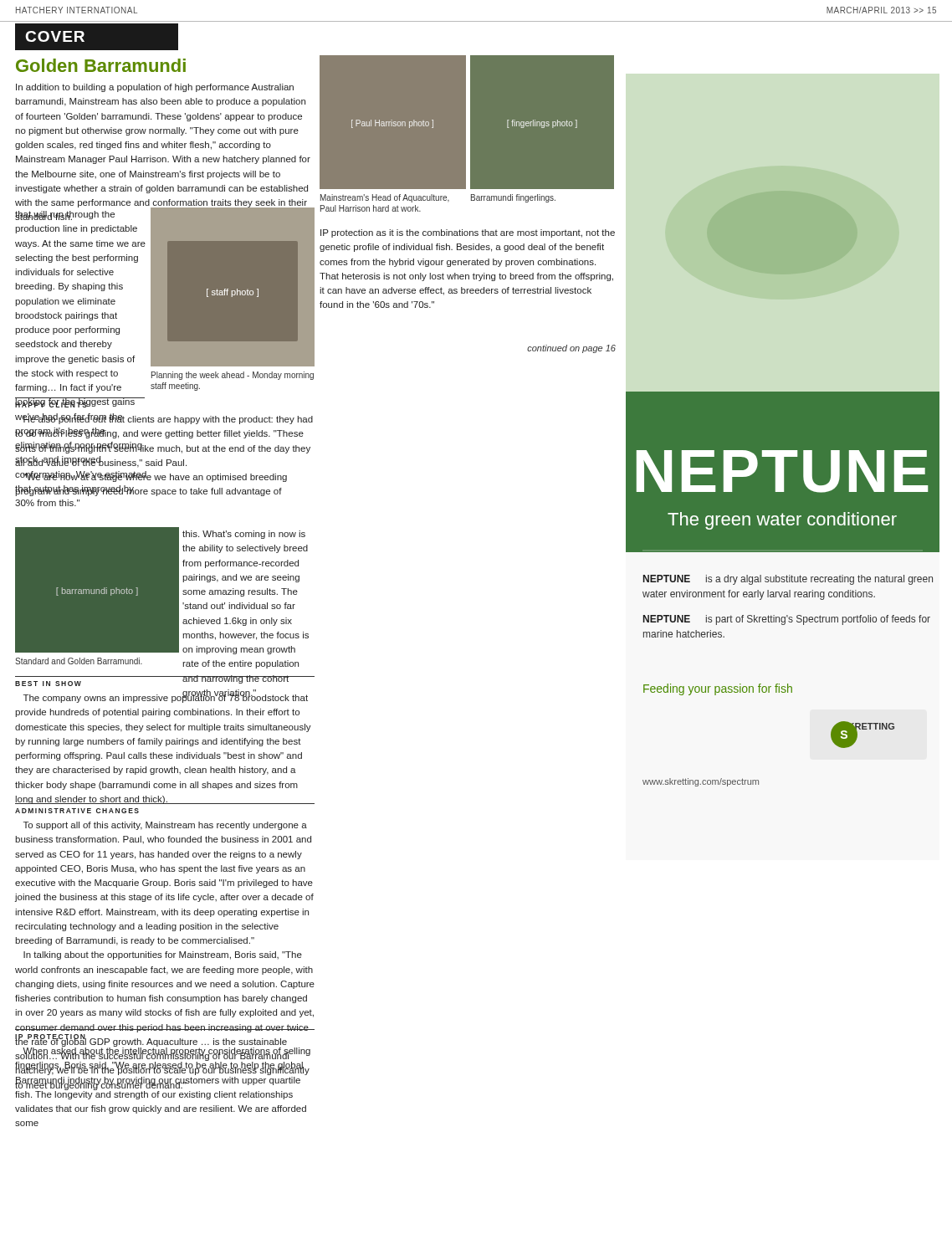
Task: Locate the infographic
Action: 783,638
